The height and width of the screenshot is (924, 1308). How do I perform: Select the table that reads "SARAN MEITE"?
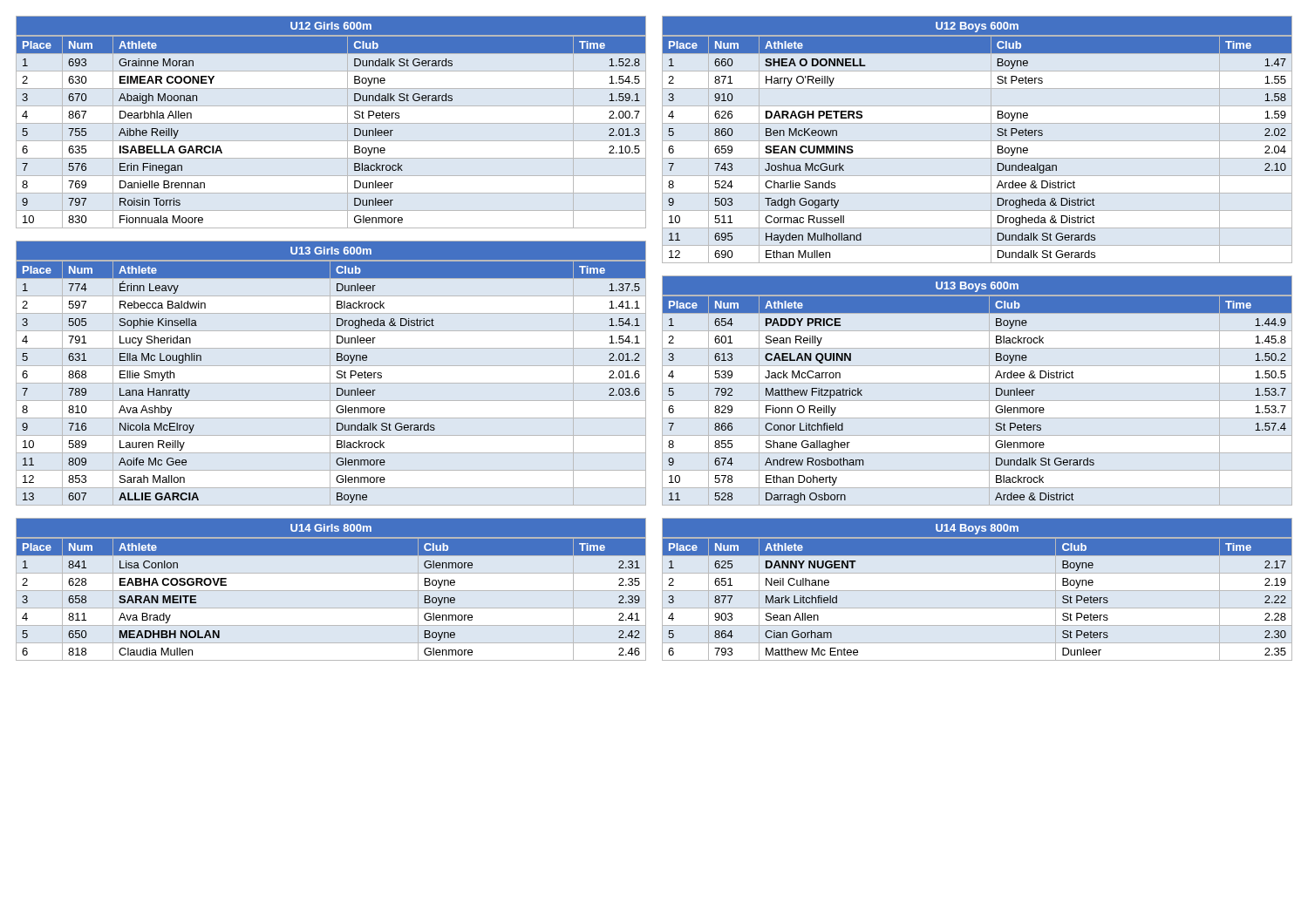tap(331, 589)
